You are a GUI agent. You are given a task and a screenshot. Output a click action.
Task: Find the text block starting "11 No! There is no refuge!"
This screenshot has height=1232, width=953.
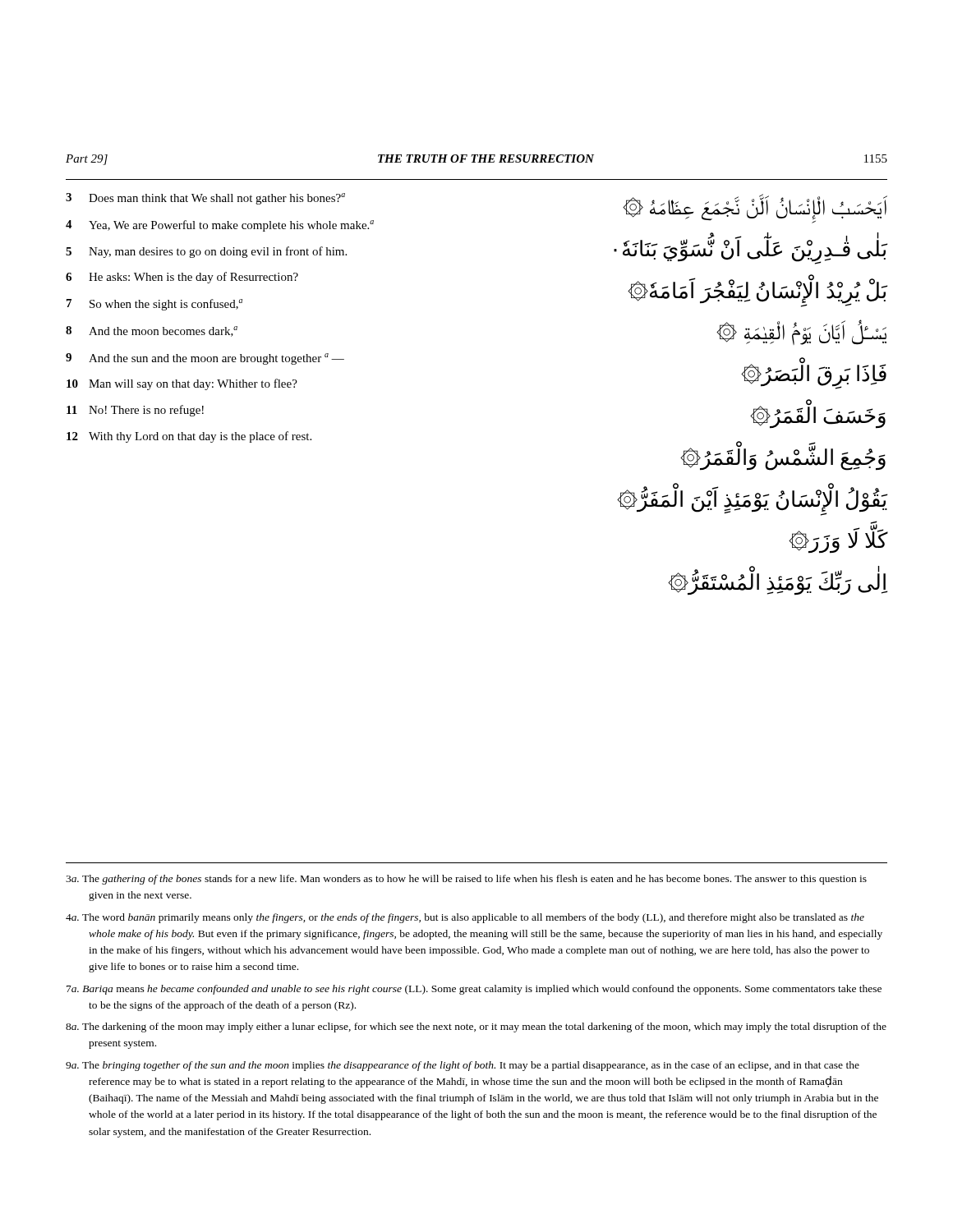point(135,411)
